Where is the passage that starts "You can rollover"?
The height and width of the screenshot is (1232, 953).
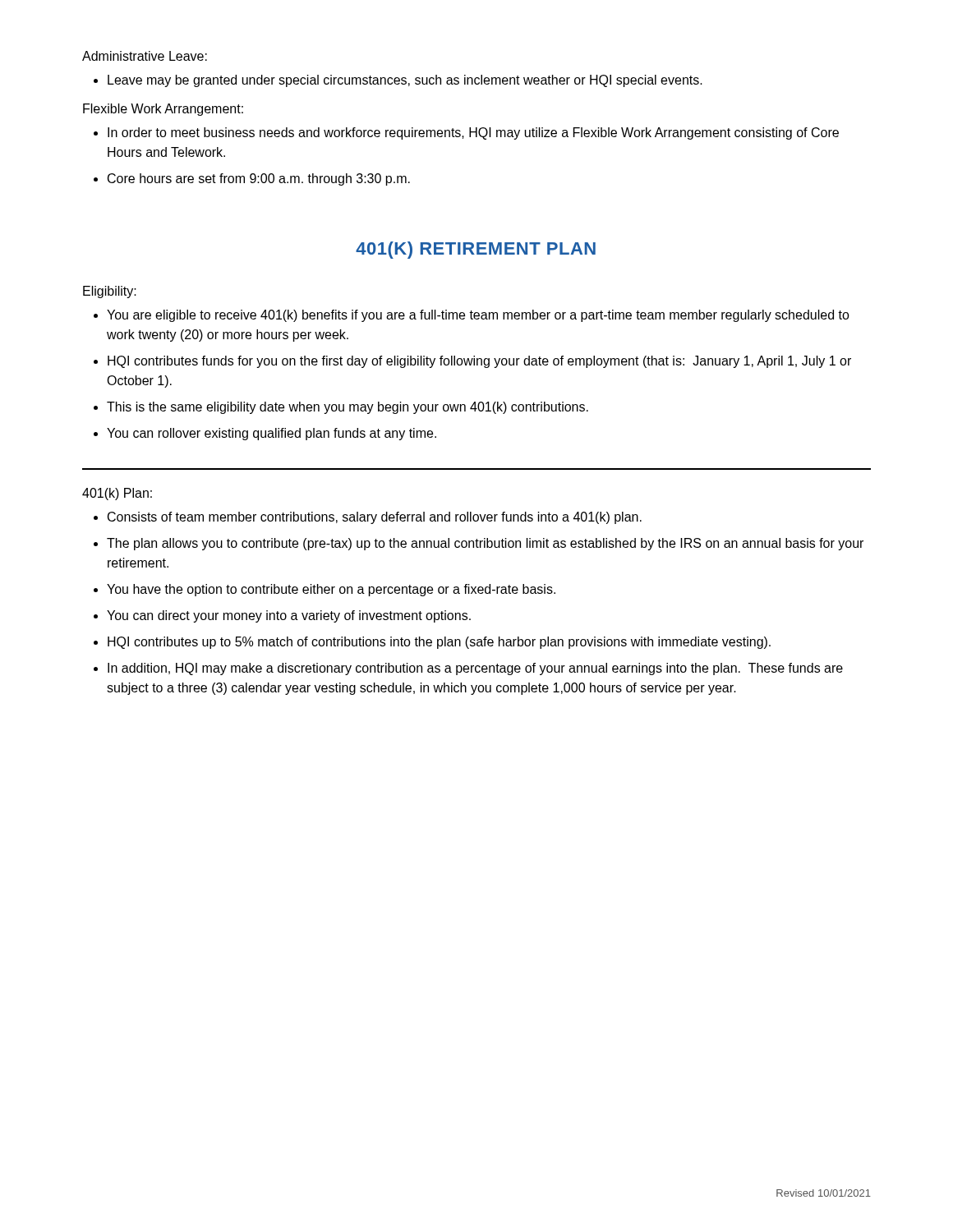tap(272, 433)
